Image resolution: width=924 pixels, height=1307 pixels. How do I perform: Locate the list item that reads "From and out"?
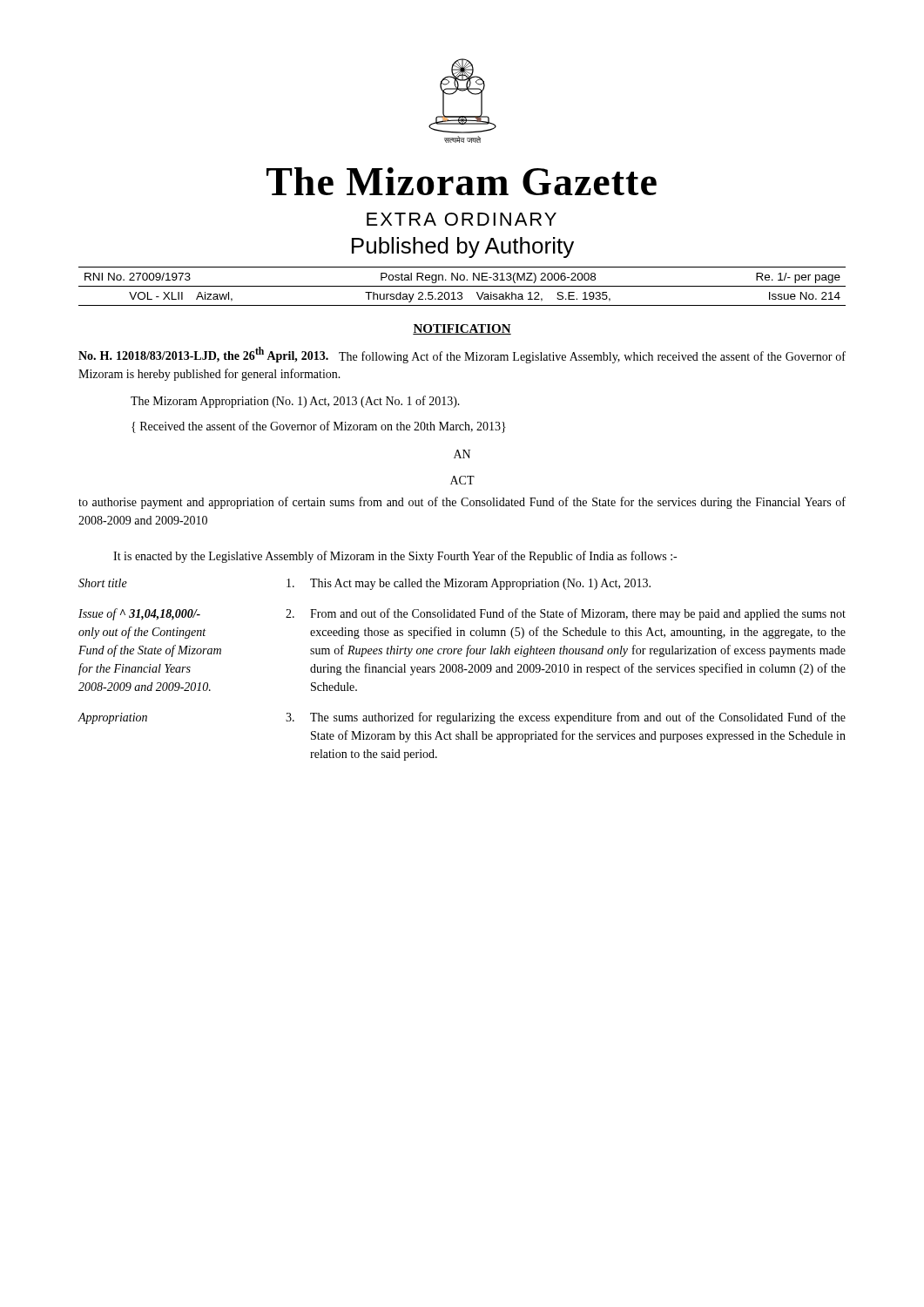(578, 651)
